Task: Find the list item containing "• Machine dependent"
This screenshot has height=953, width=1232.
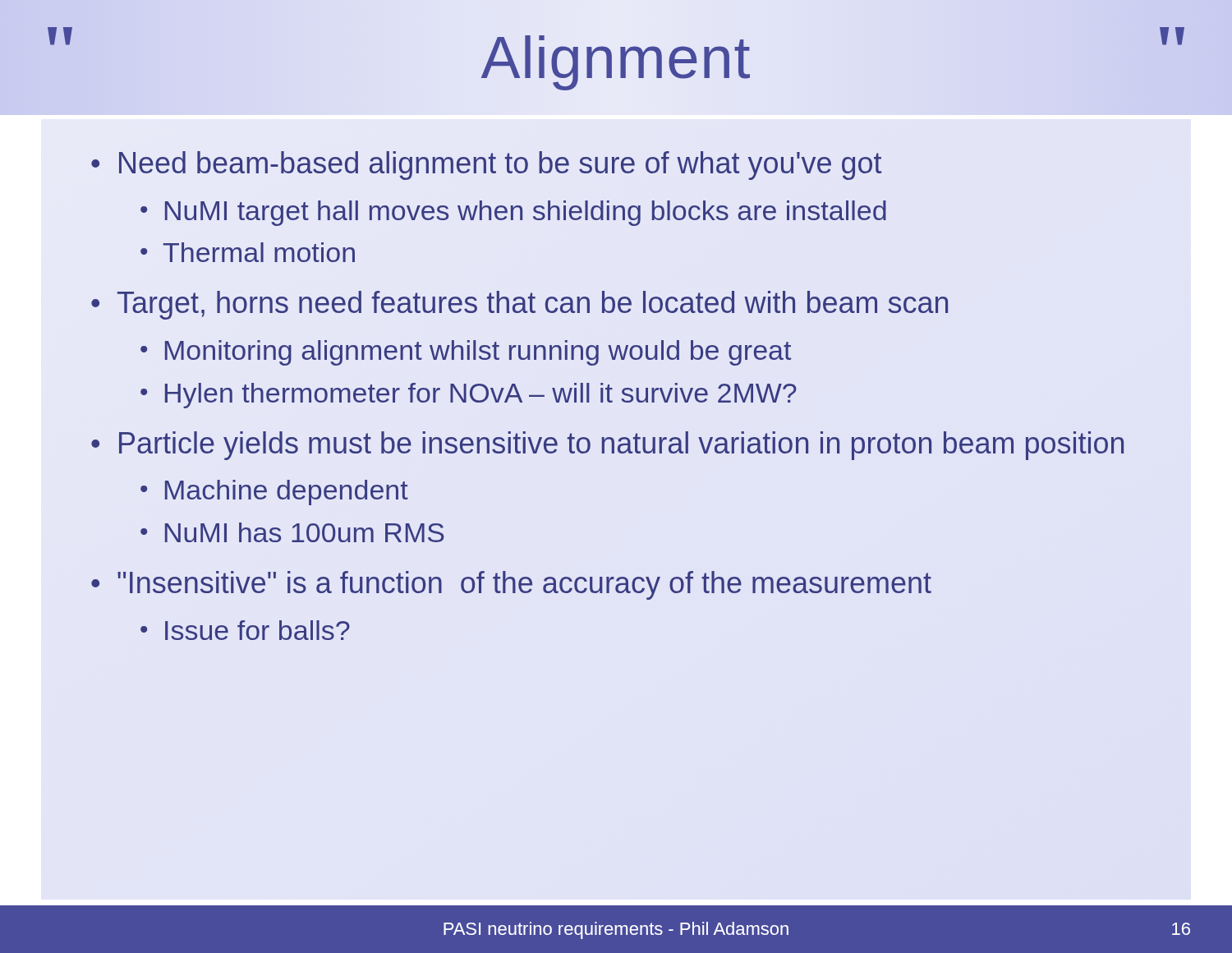Action: [x=274, y=493]
